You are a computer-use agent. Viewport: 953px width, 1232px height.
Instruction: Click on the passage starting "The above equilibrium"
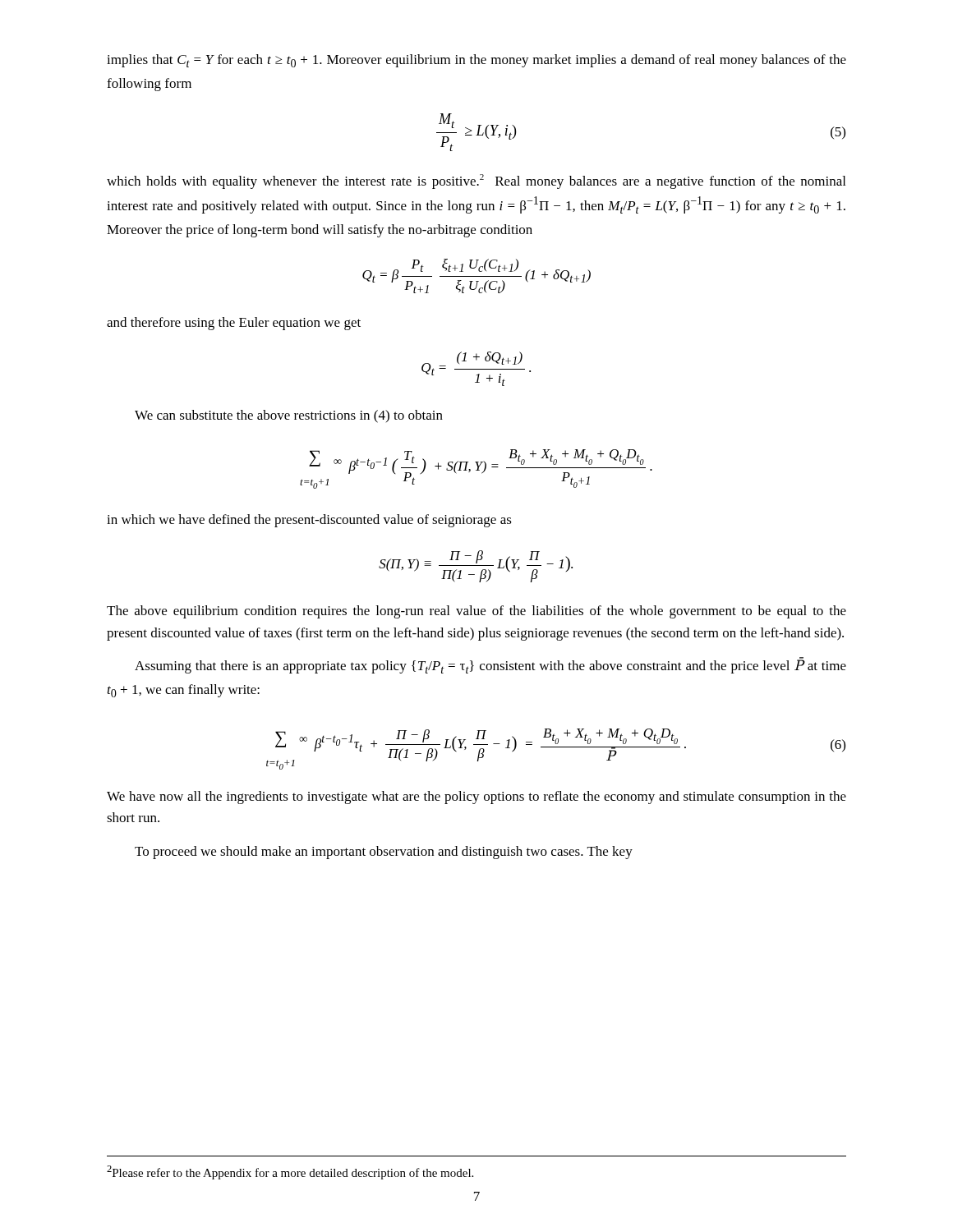pos(476,622)
